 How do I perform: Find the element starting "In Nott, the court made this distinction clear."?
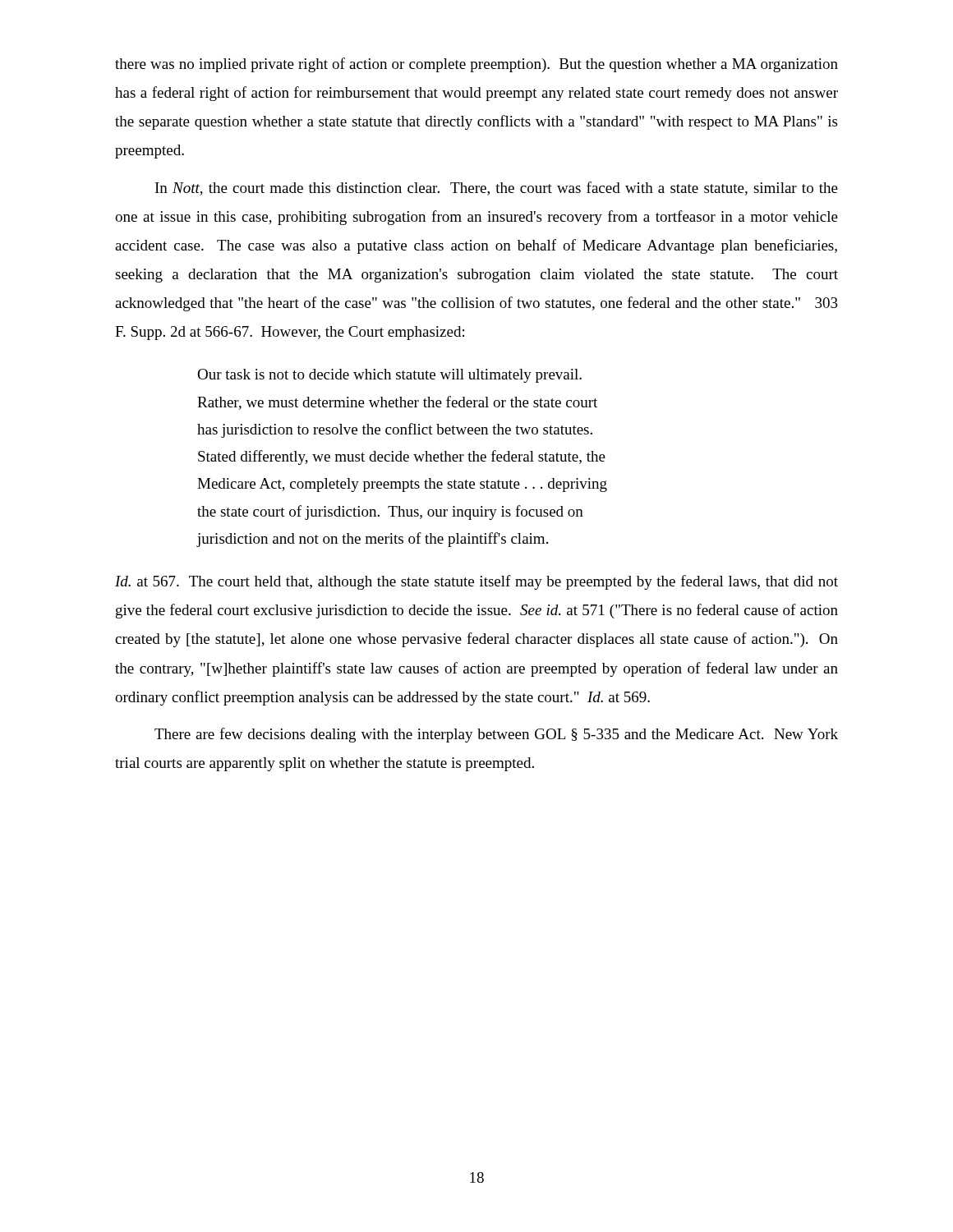click(476, 259)
